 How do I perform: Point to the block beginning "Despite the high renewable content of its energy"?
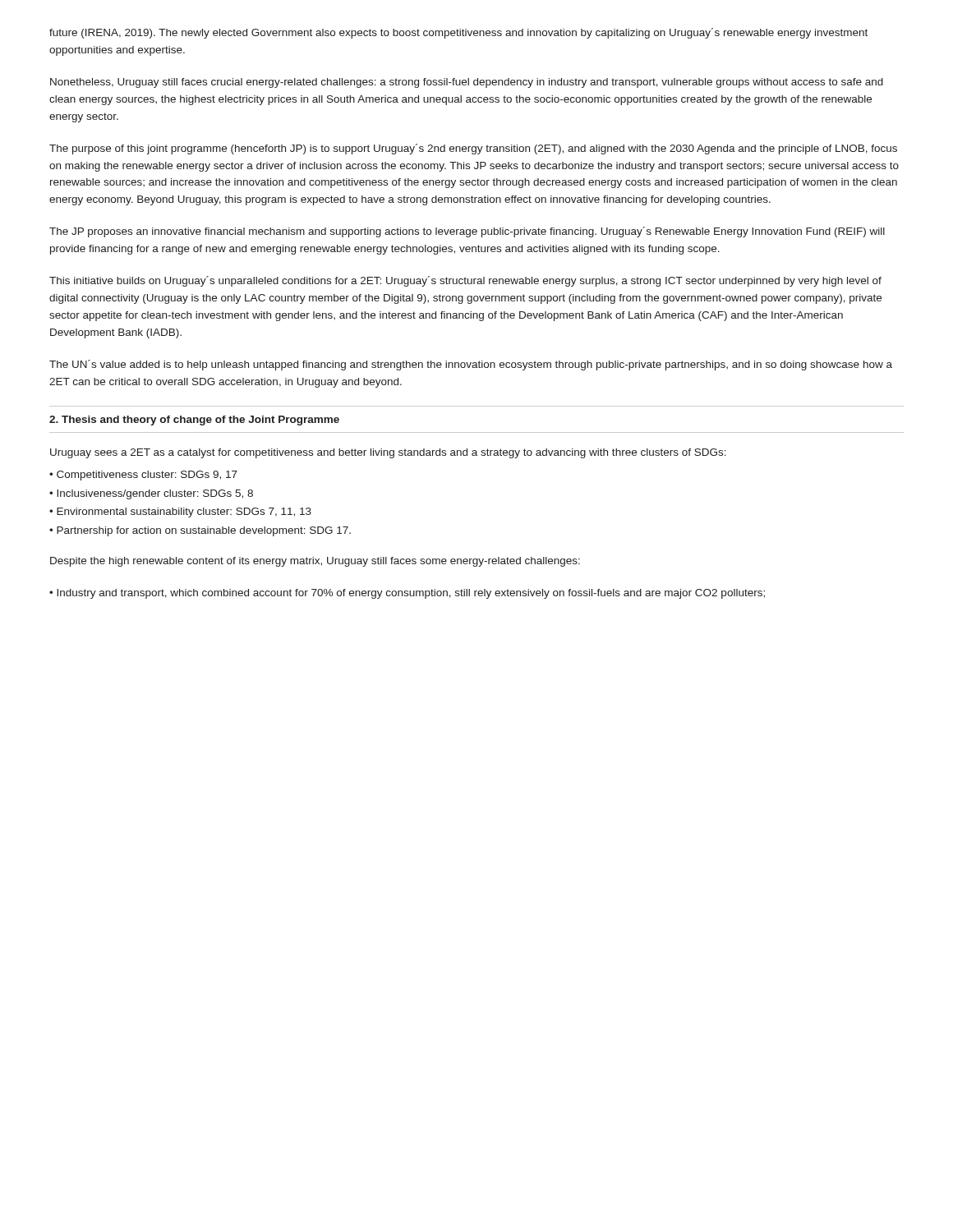315,561
